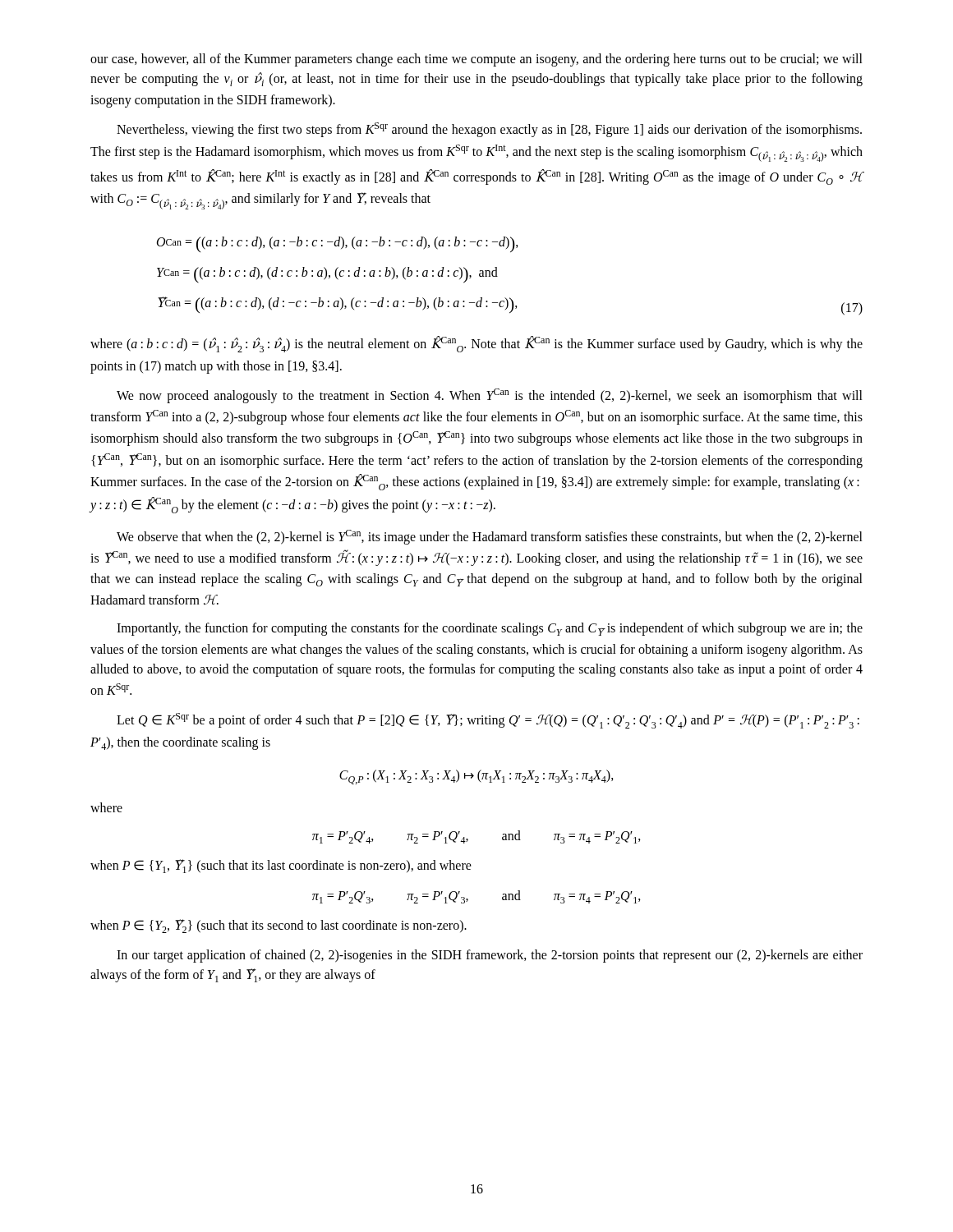Find the passage starting "In our target application of"
953x1232 pixels.
tap(476, 966)
